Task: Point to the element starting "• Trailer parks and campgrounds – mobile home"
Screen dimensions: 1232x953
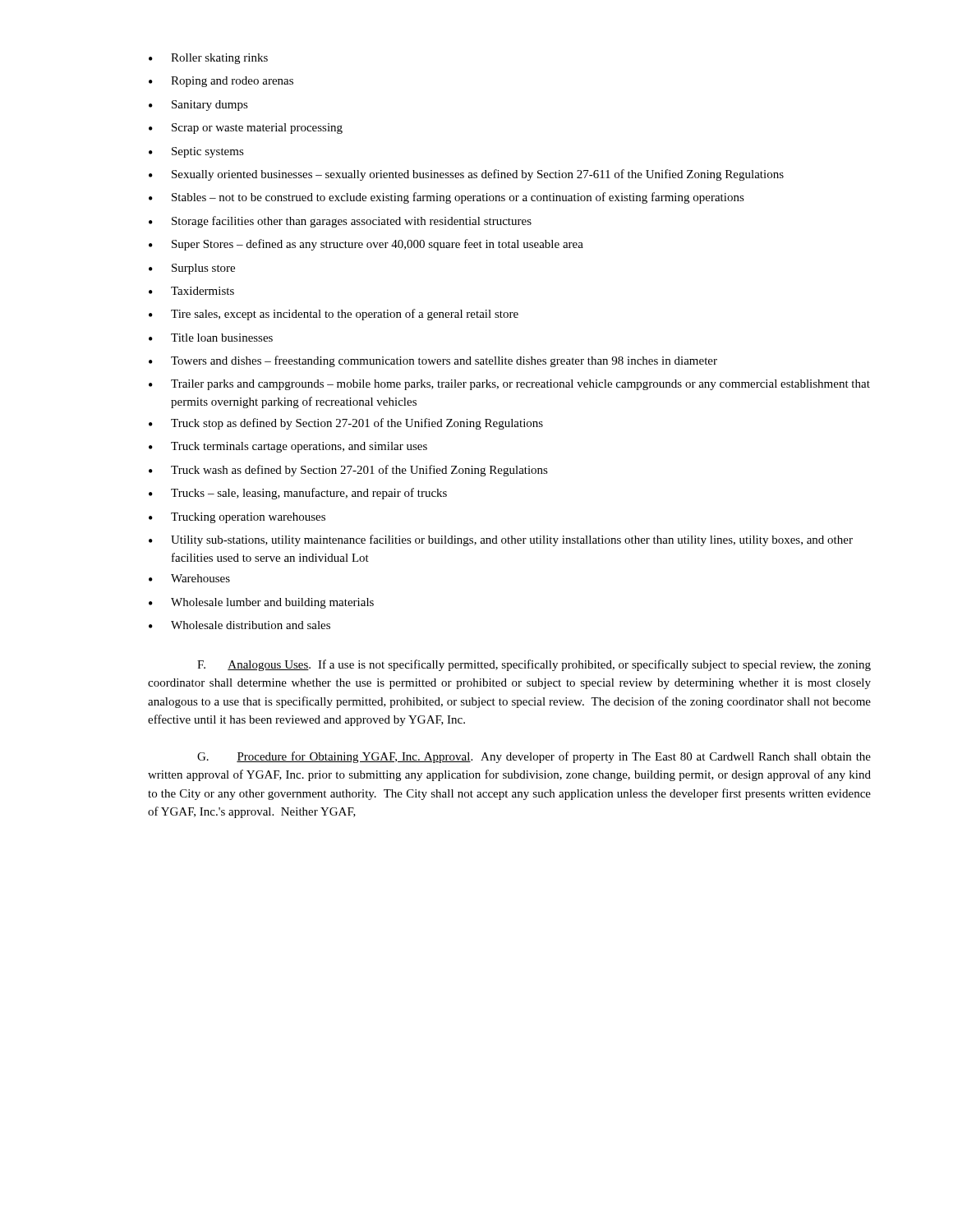Action: click(x=509, y=394)
